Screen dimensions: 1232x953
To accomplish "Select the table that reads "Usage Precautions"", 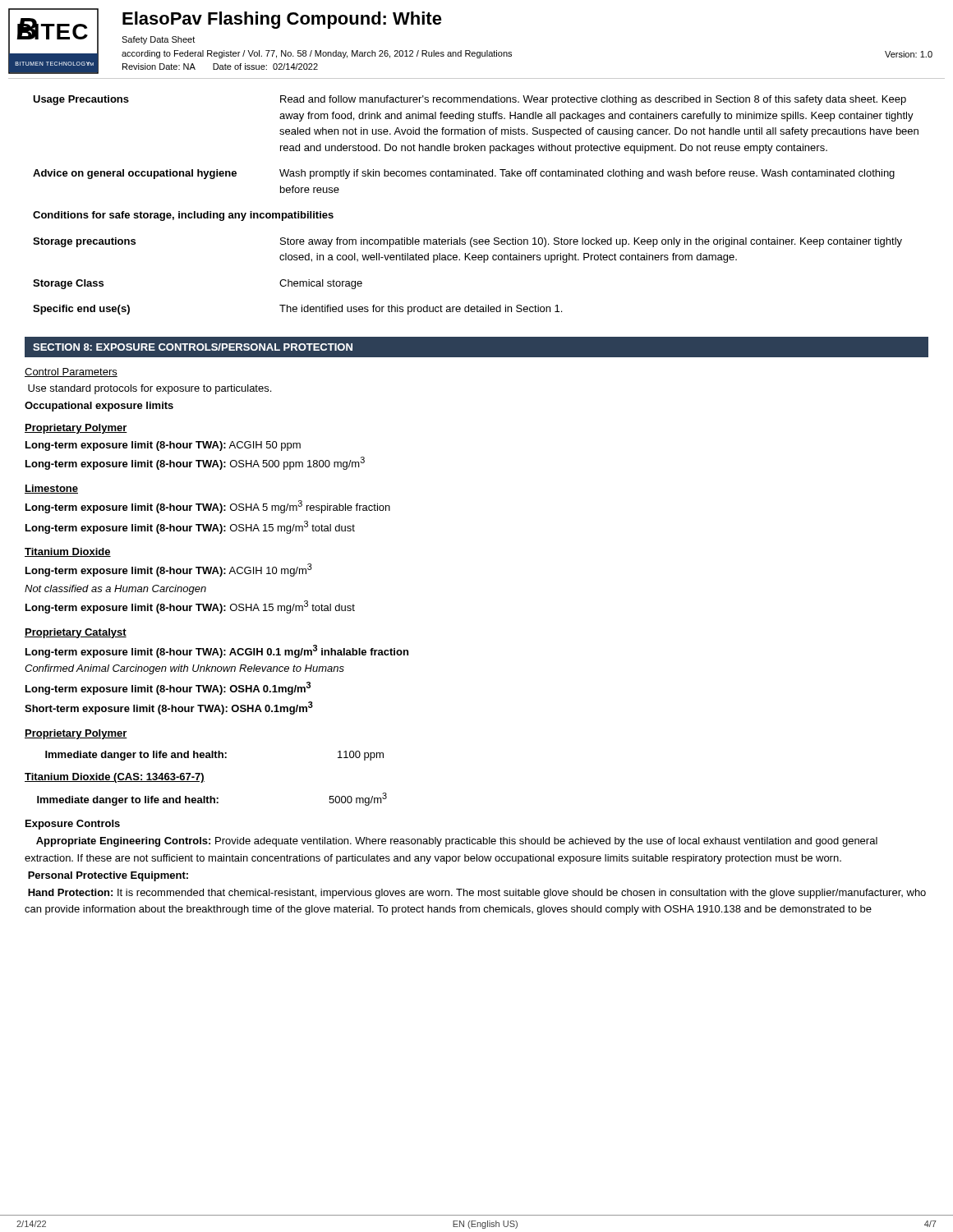I will tap(476, 204).
